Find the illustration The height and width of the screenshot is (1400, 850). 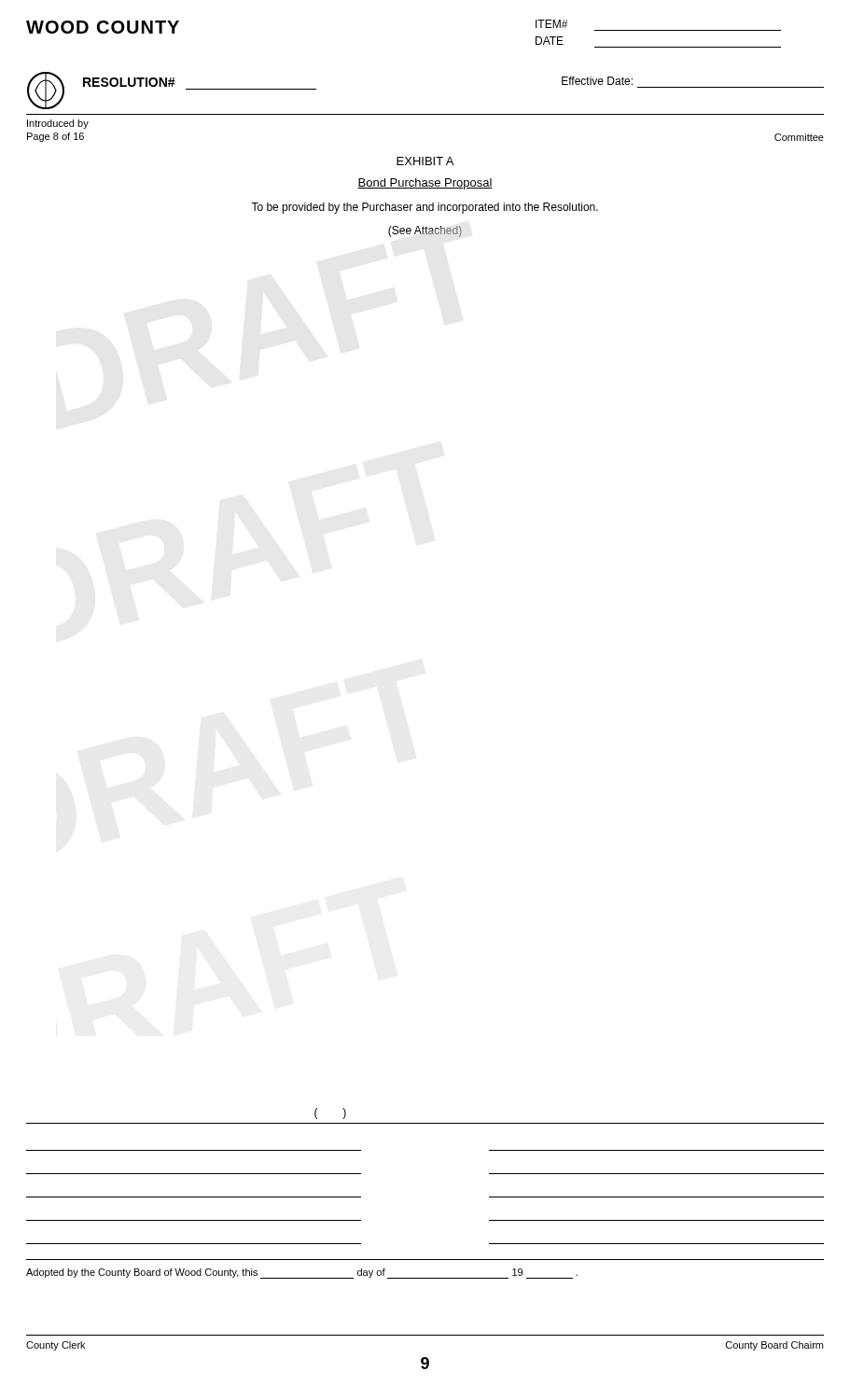click(336, 625)
